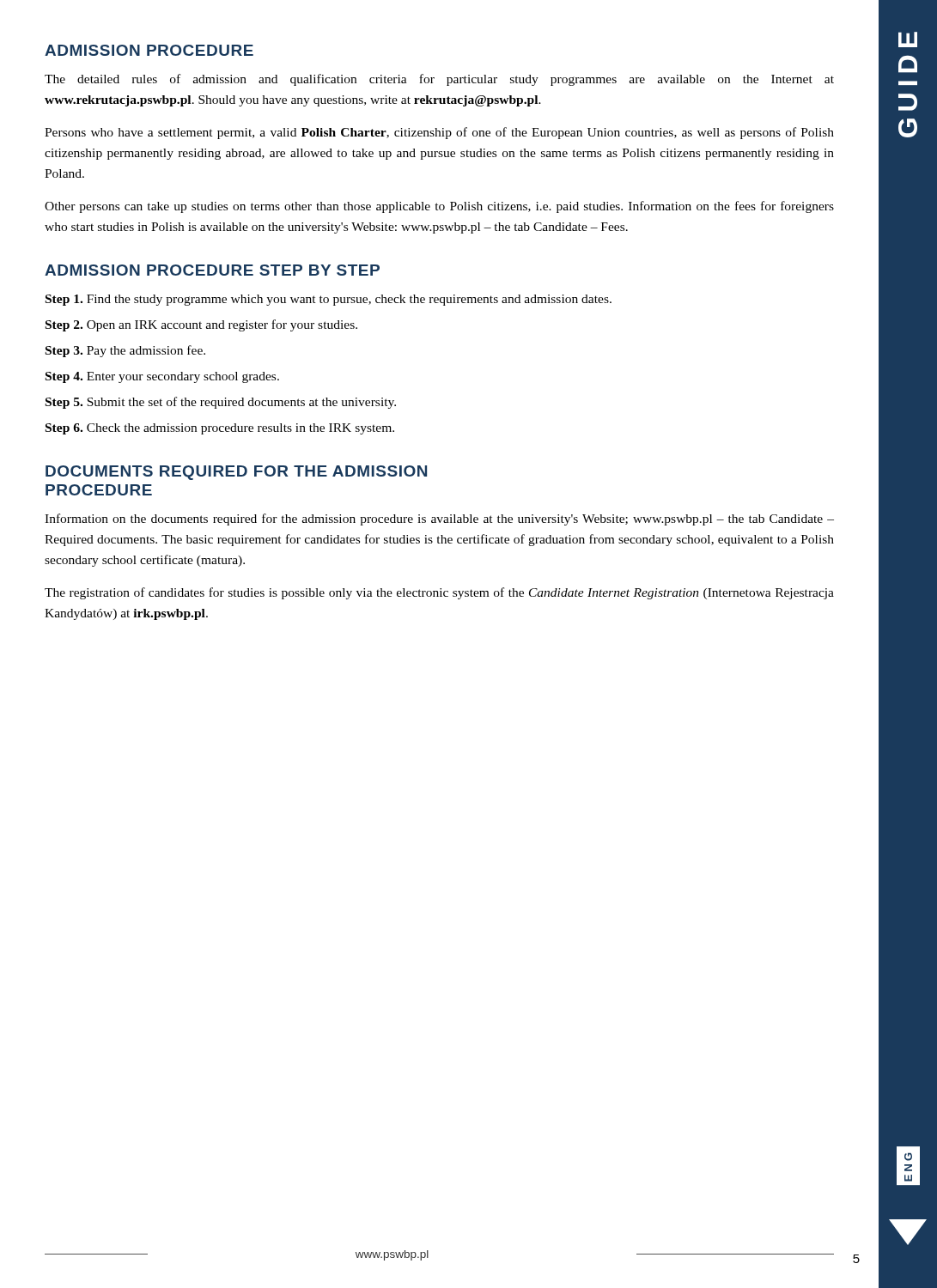Find the region starting "Step 5. Submit the set of"
Viewport: 937px width, 1288px height.
tap(221, 402)
